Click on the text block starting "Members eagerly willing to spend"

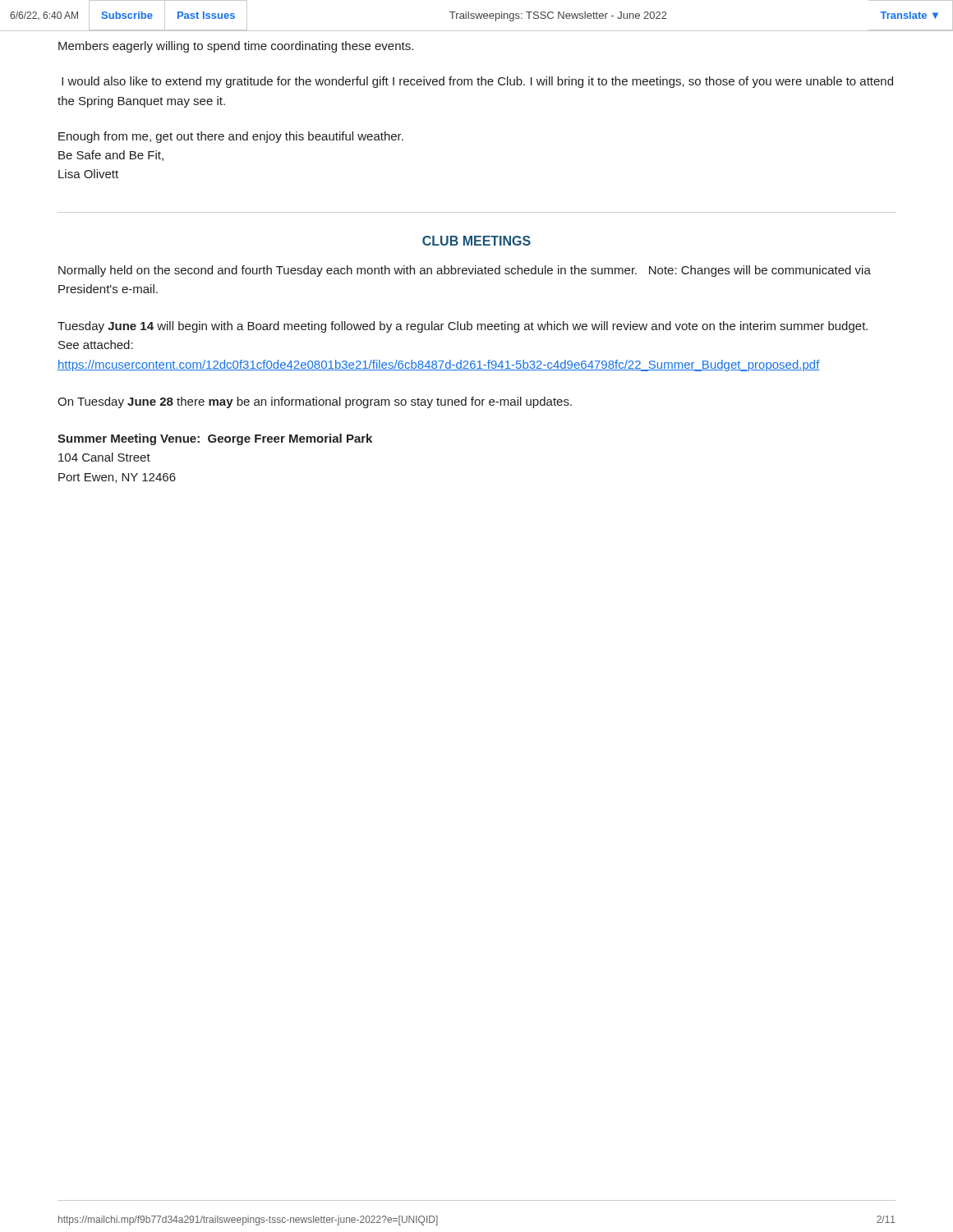[236, 46]
